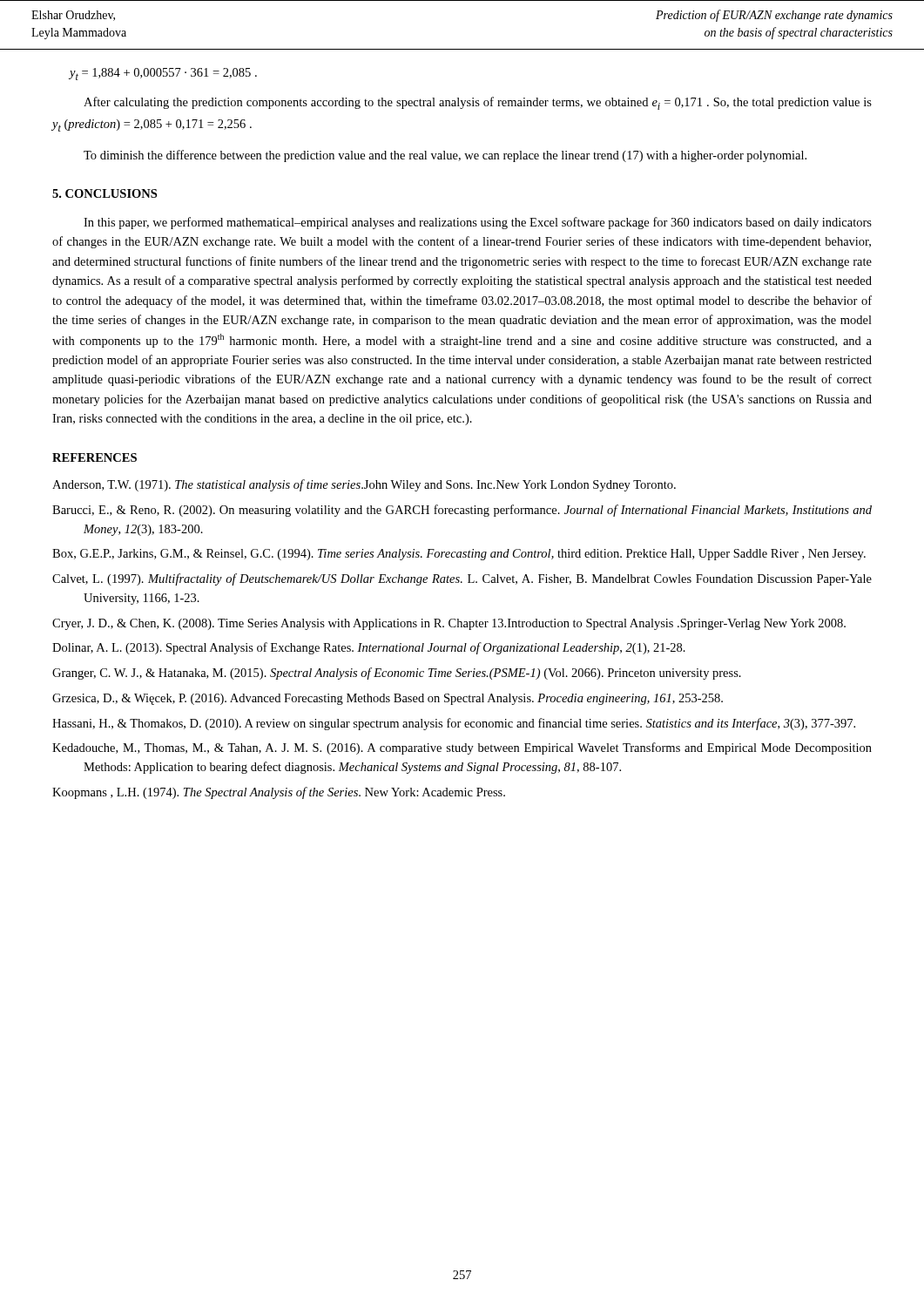924x1307 pixels.
Task: Point to the block beginning "Koopmans , L.H. (1974). The"
Action: [x=279, y=792]
